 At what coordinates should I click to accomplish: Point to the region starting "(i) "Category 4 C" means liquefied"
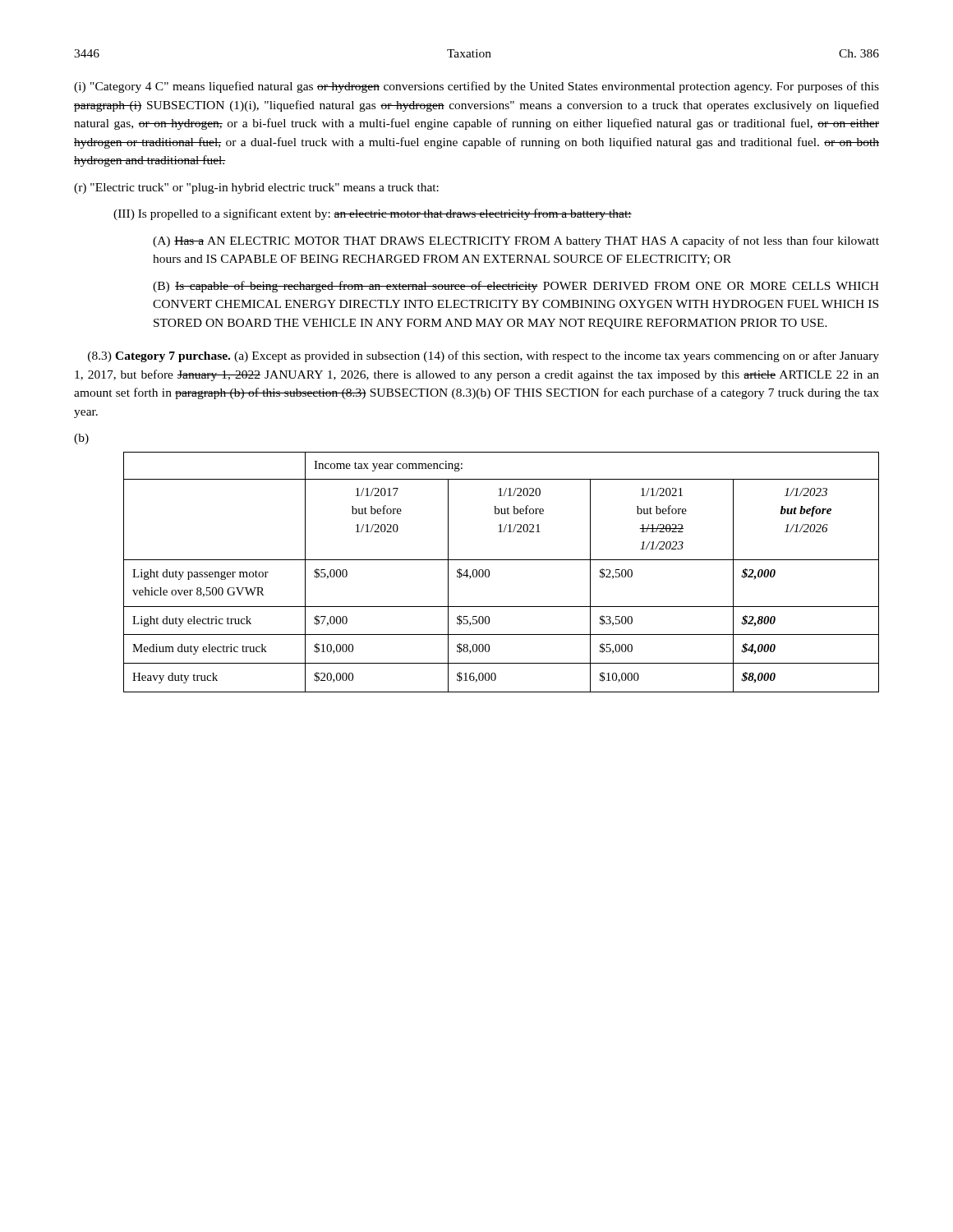pyautogui.click(x=476, y=123)
